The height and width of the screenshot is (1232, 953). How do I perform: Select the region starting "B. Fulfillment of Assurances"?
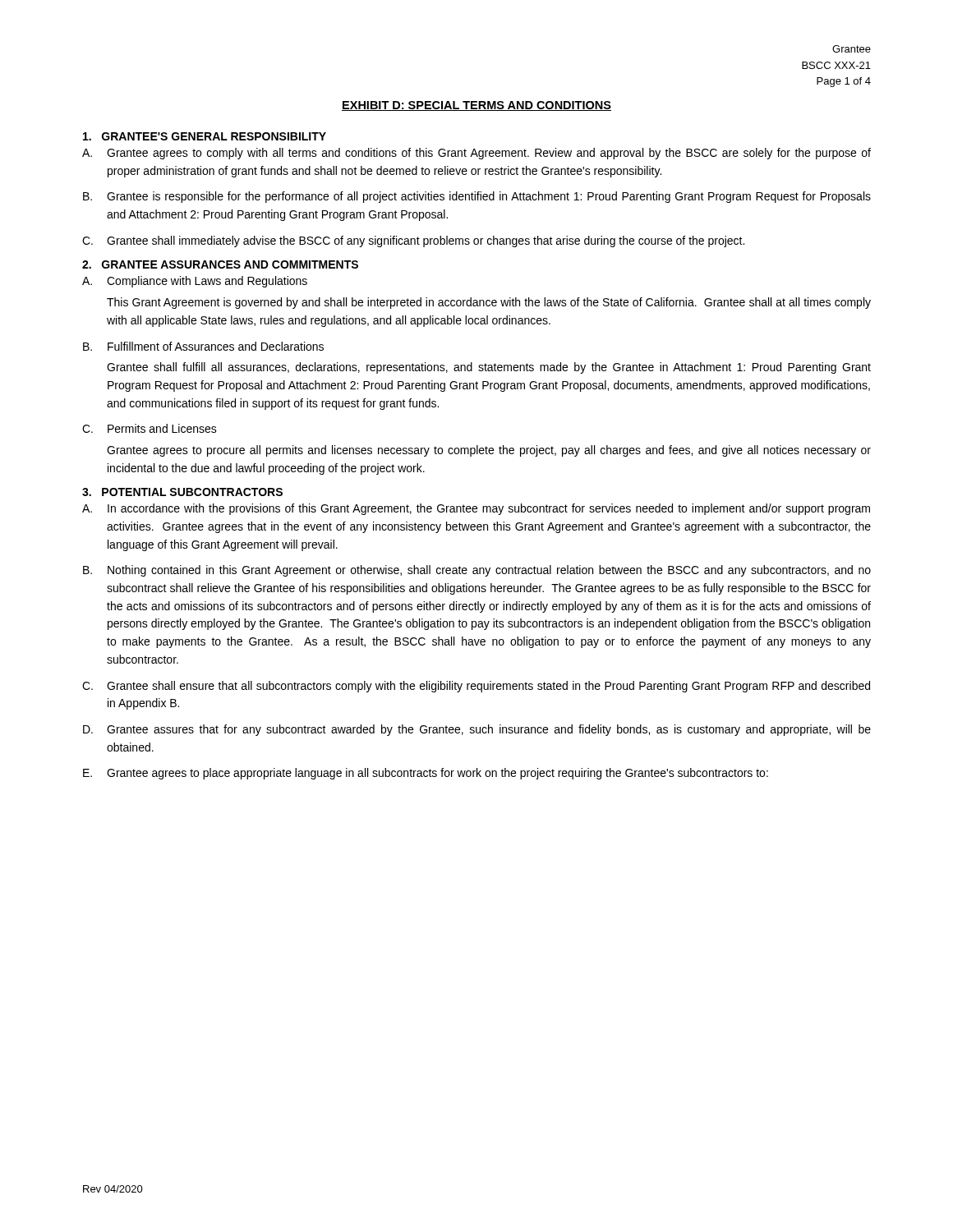[x=203, y=346]
